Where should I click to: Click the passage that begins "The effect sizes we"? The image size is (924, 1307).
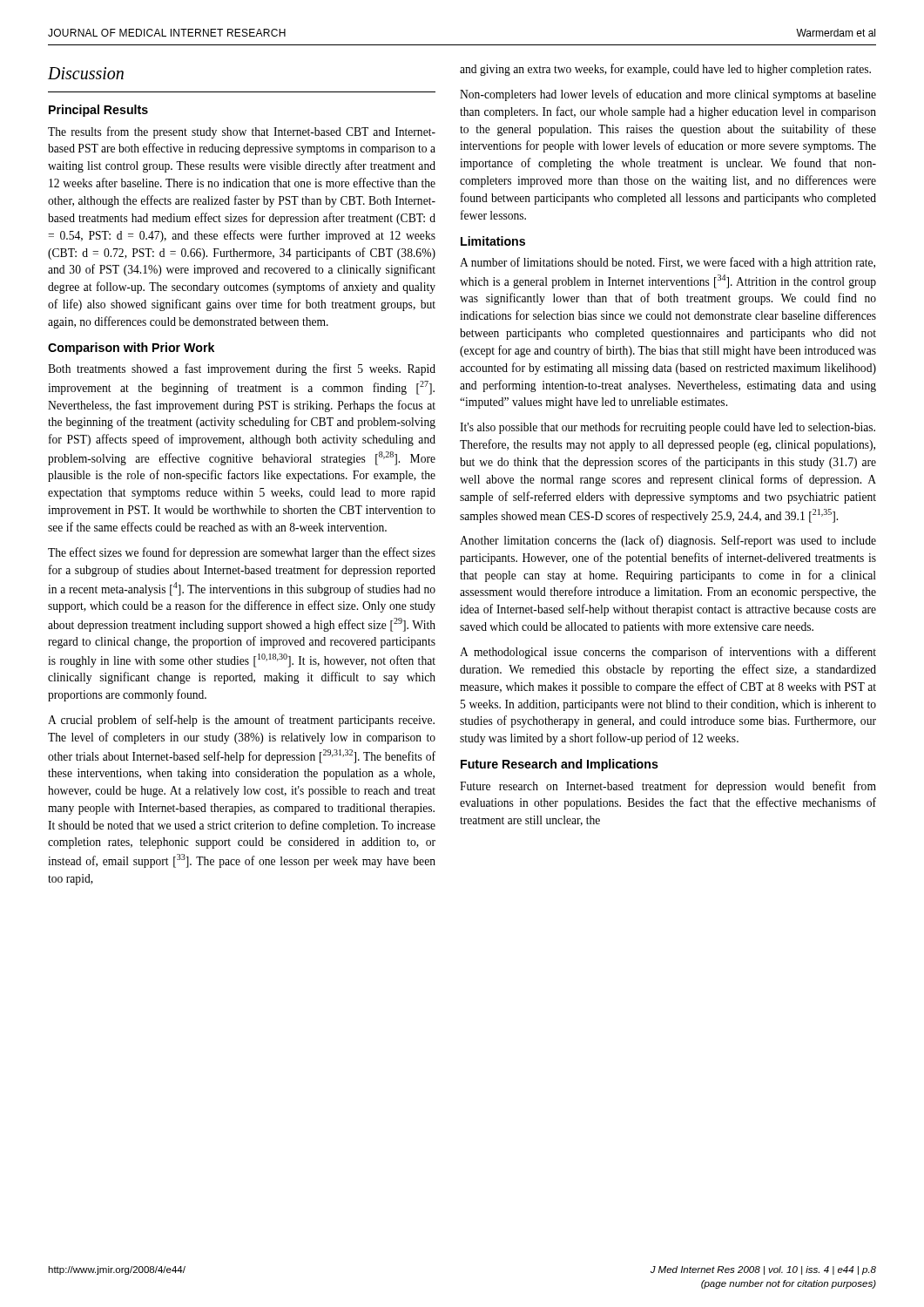click(242, 624)
